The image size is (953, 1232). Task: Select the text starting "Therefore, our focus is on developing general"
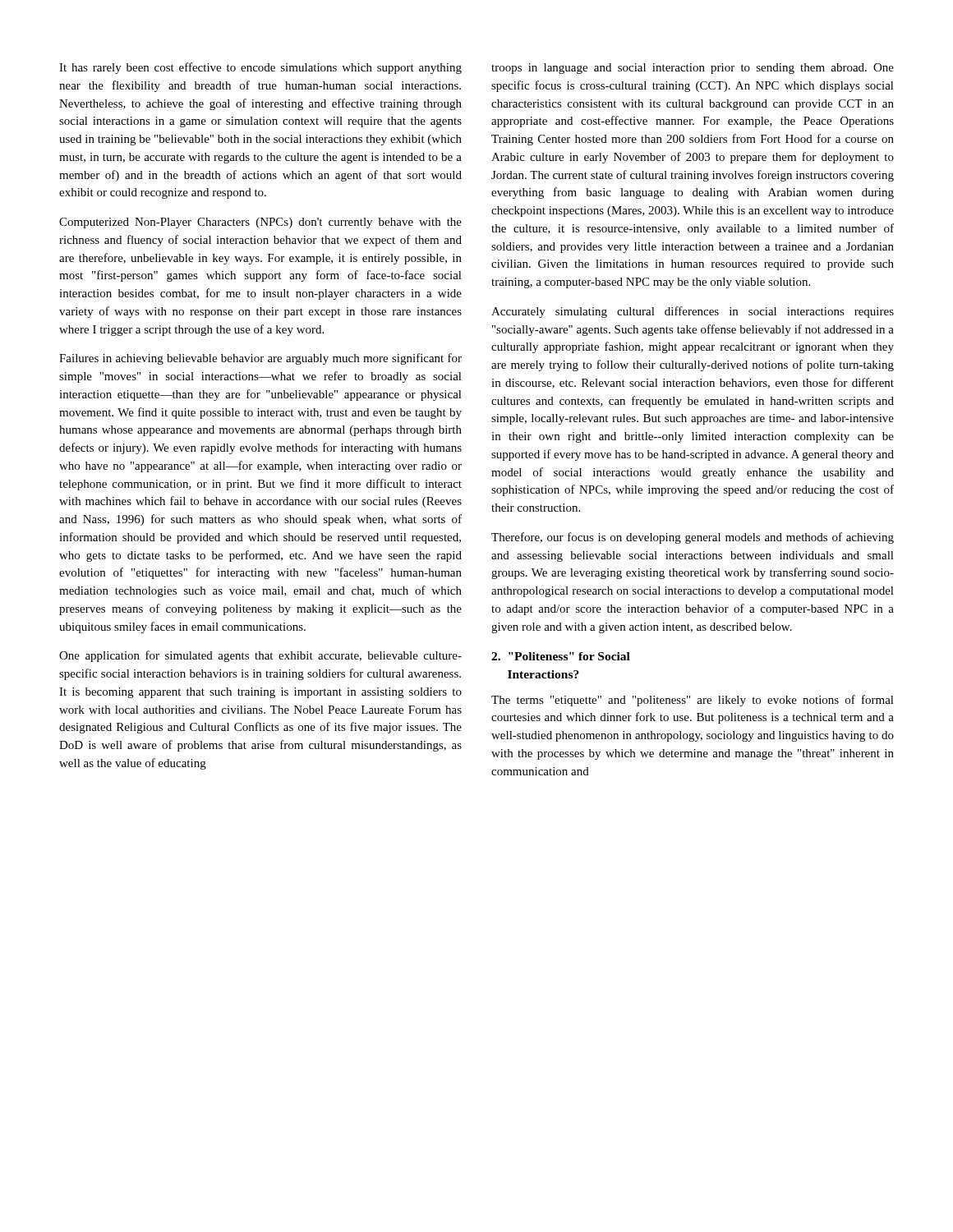(693, 582)
